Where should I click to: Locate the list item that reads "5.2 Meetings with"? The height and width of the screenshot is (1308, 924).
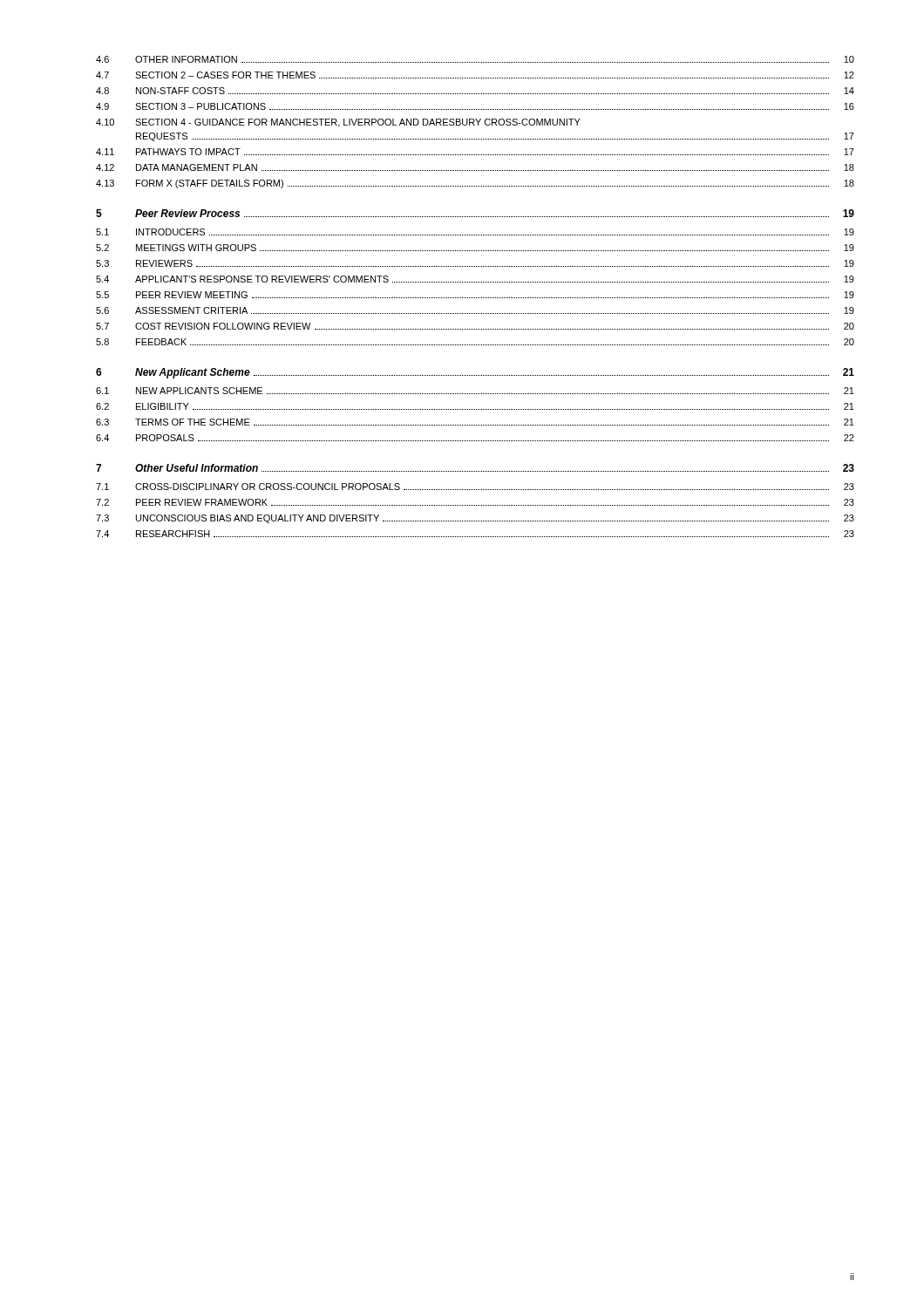[475, 248]
